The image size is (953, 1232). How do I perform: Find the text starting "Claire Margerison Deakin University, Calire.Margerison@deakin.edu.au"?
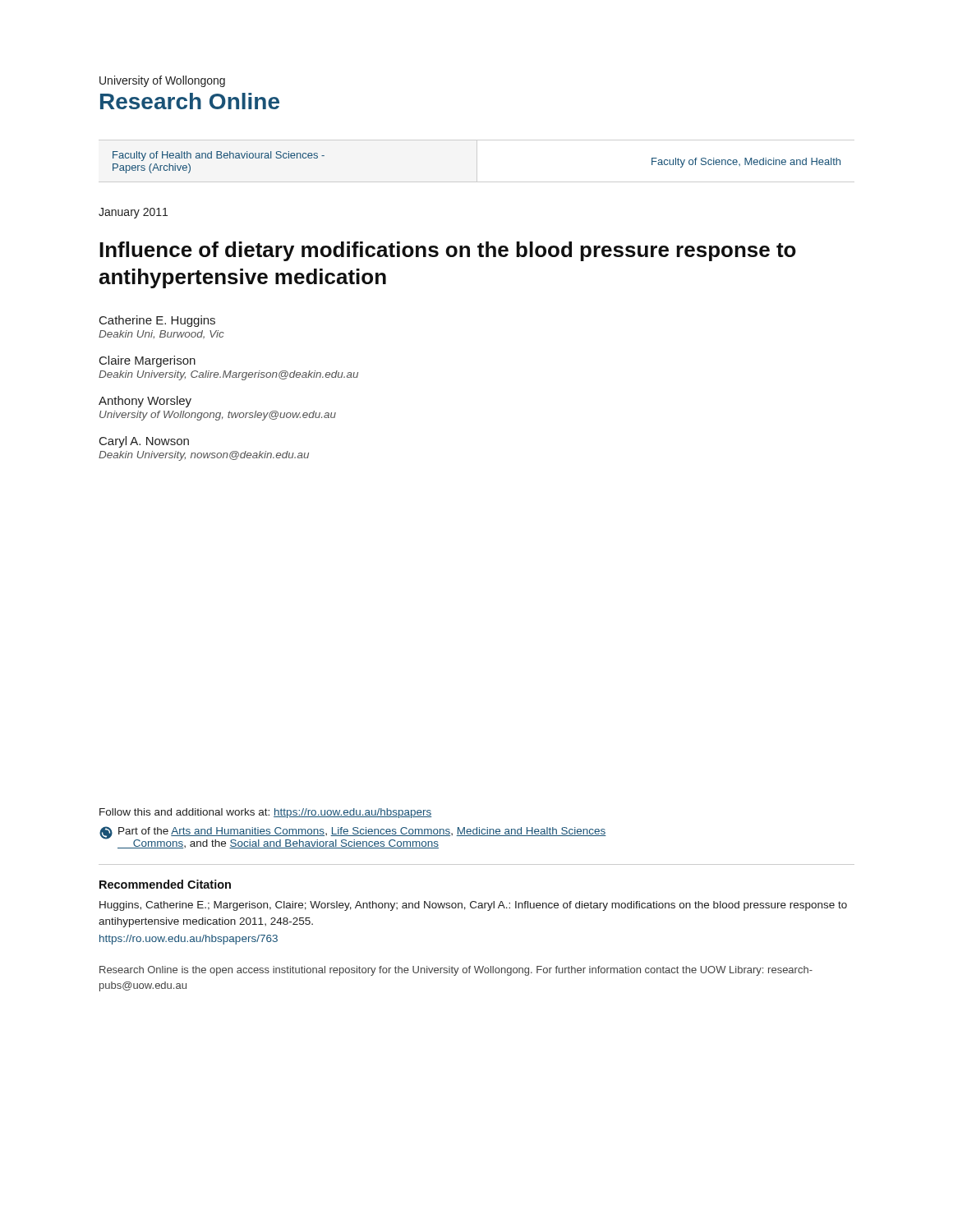(x=147, y=361)
